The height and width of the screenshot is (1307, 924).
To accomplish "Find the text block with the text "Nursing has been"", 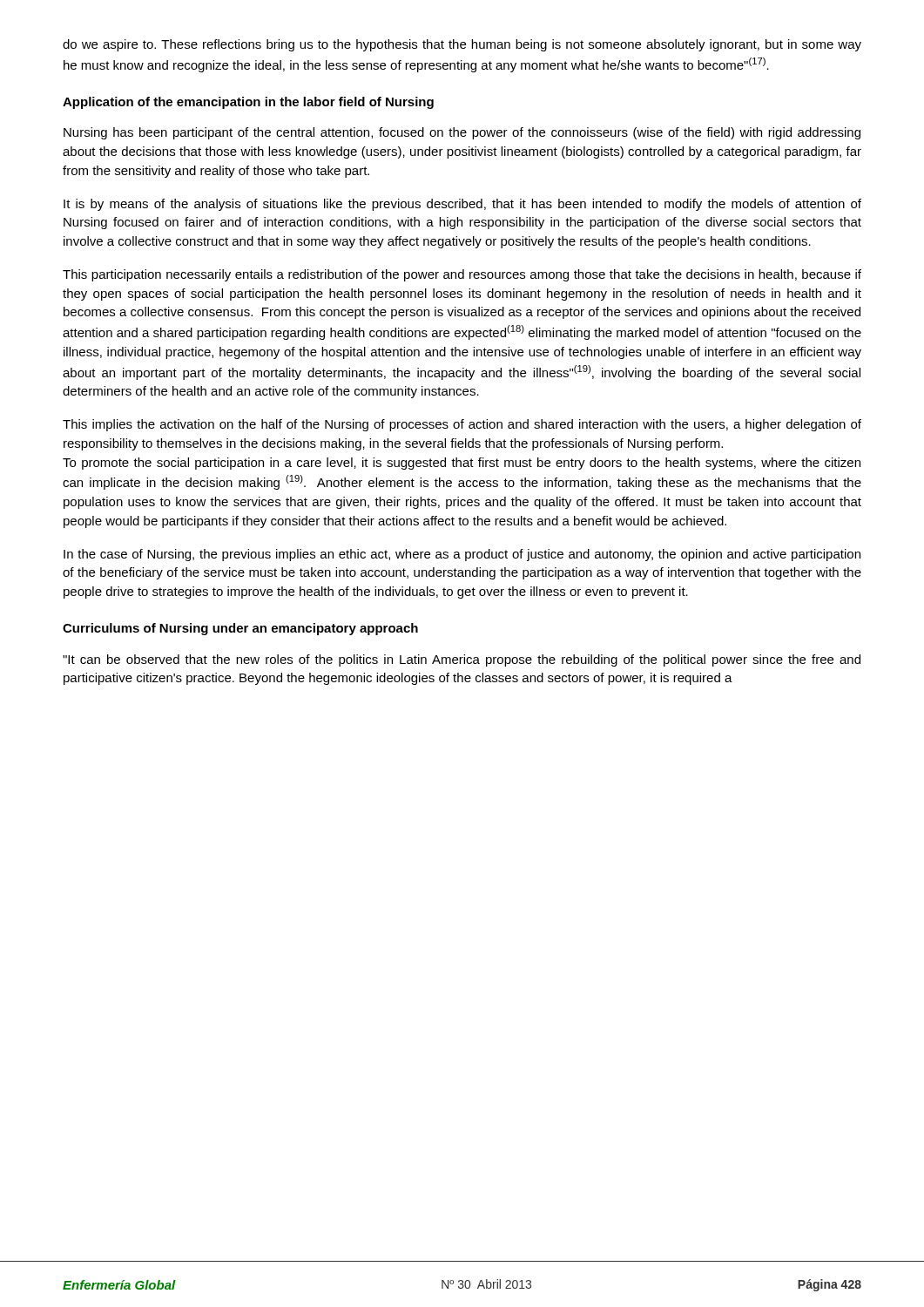I will pos(462,152).
